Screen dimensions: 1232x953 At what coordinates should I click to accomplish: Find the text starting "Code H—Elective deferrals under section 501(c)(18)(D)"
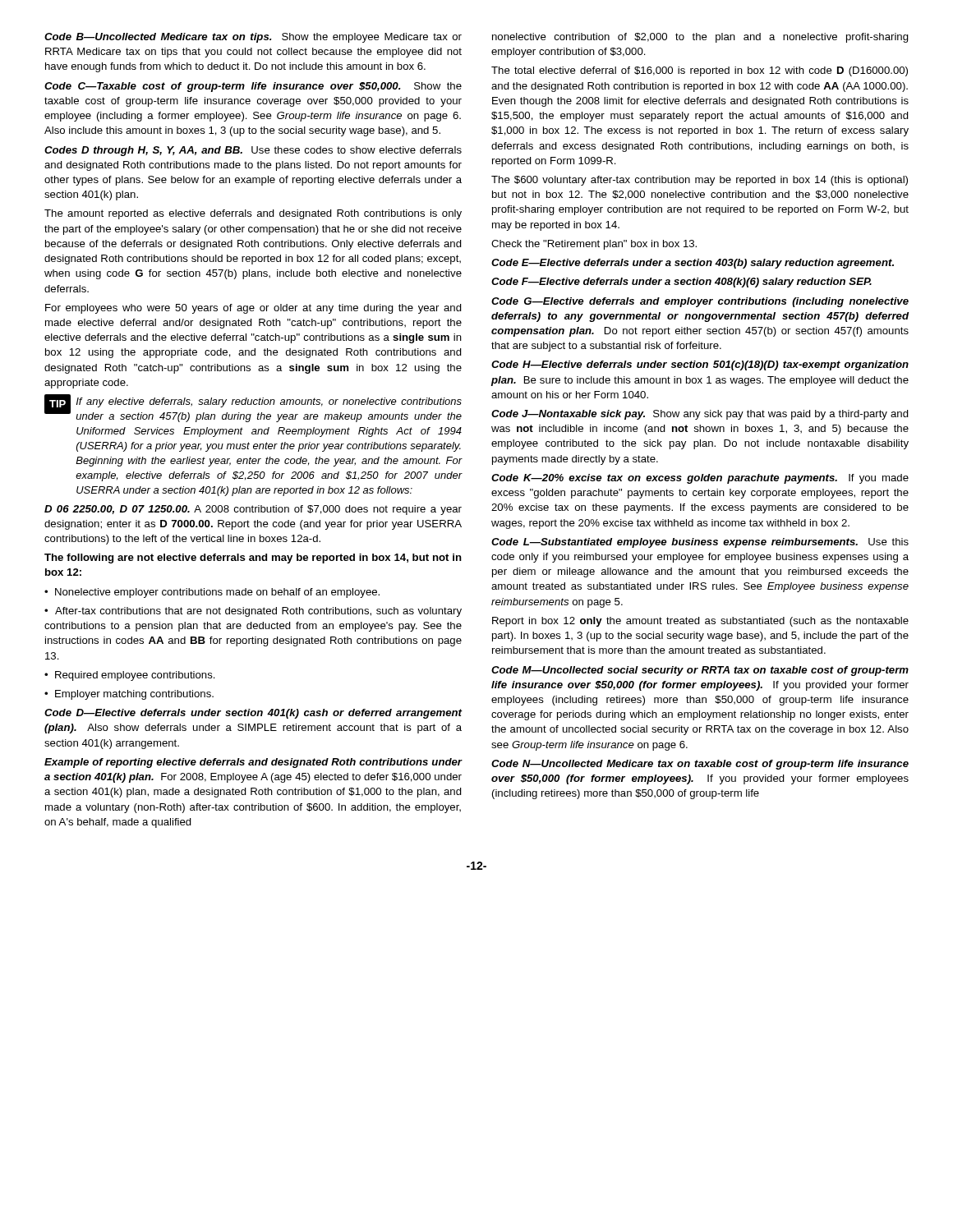click(700, 380)
